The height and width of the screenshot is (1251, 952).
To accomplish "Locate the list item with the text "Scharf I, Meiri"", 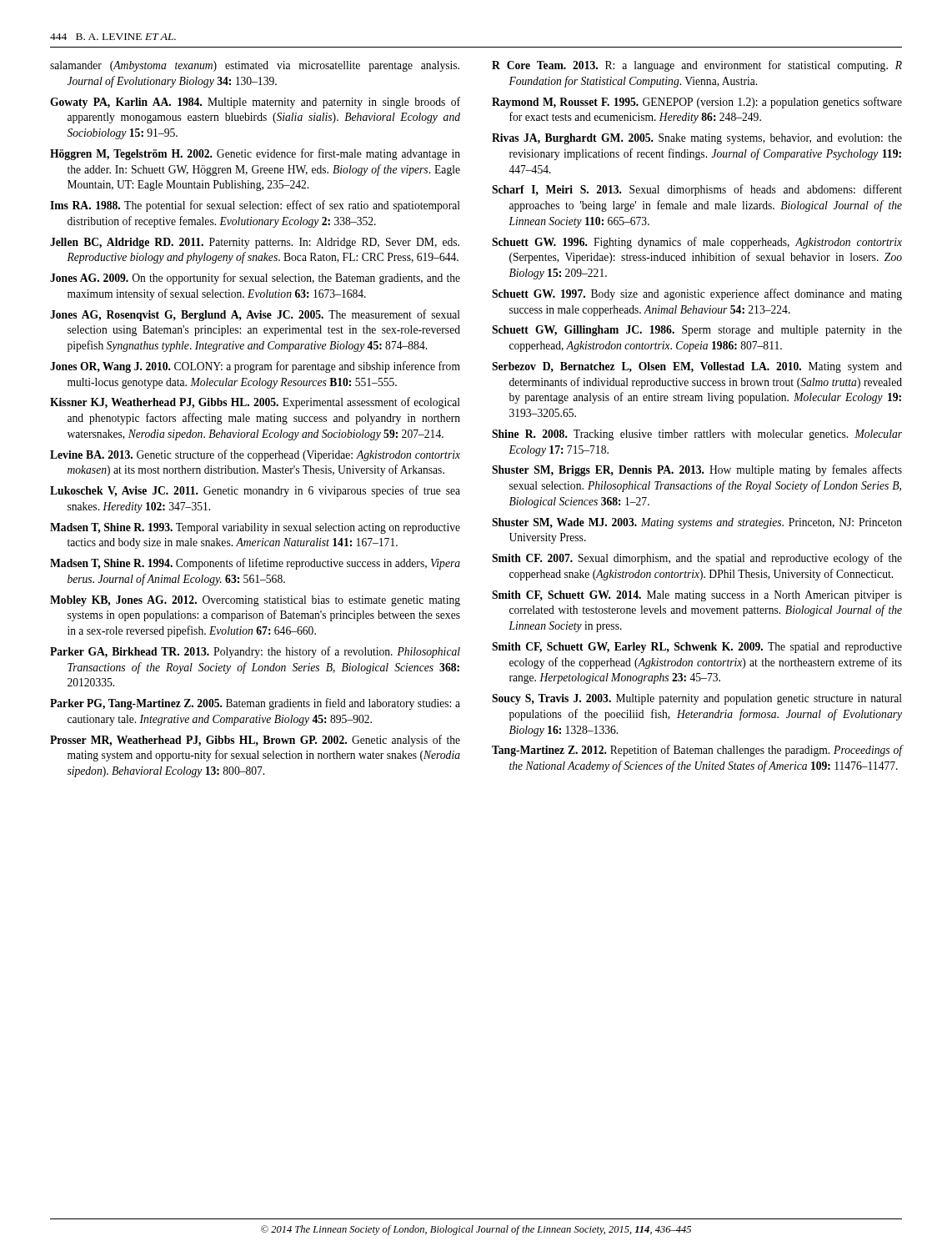I will click(x=697, y=206).
